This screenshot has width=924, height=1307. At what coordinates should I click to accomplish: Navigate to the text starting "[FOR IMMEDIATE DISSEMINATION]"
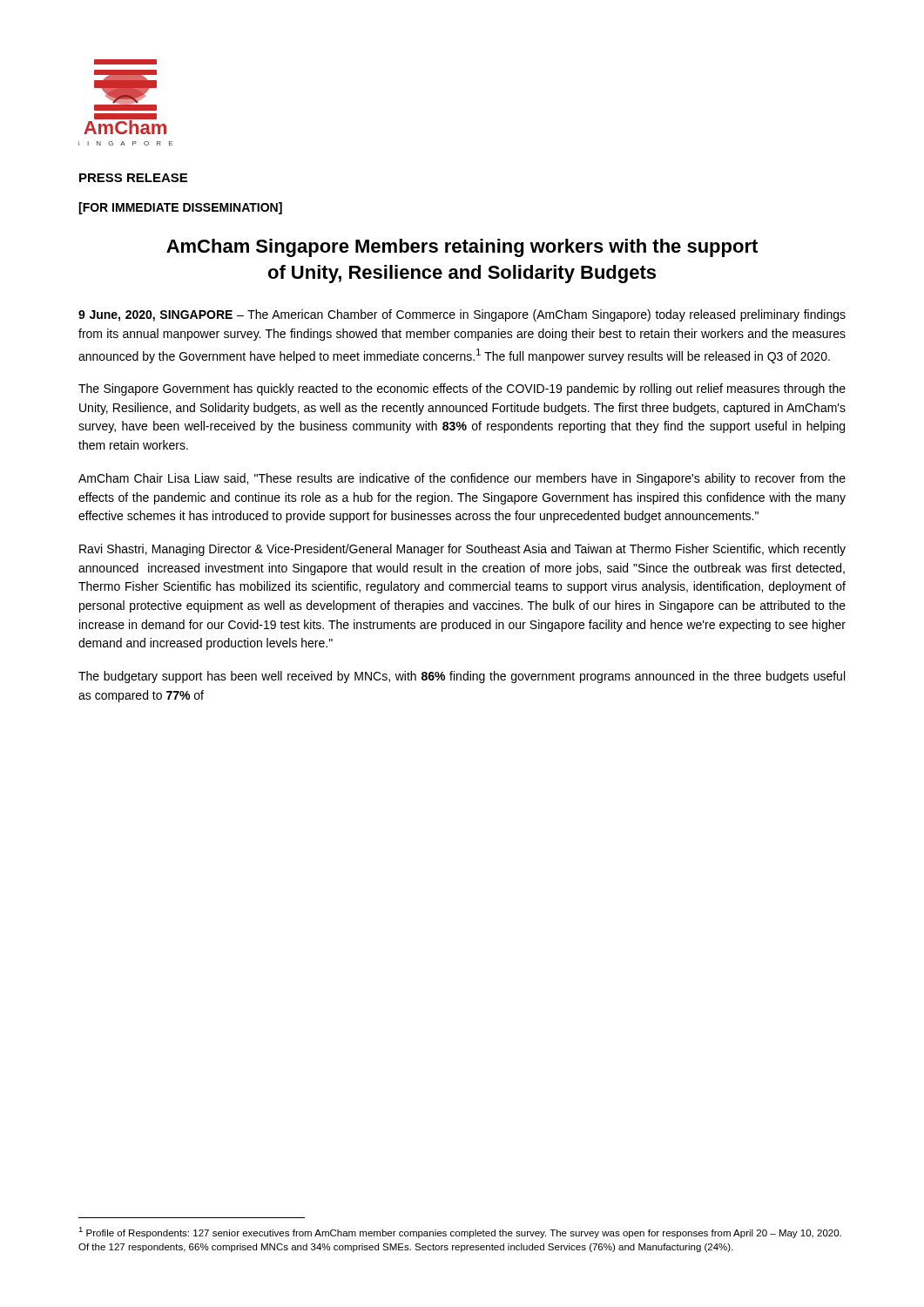click(180, 207)
